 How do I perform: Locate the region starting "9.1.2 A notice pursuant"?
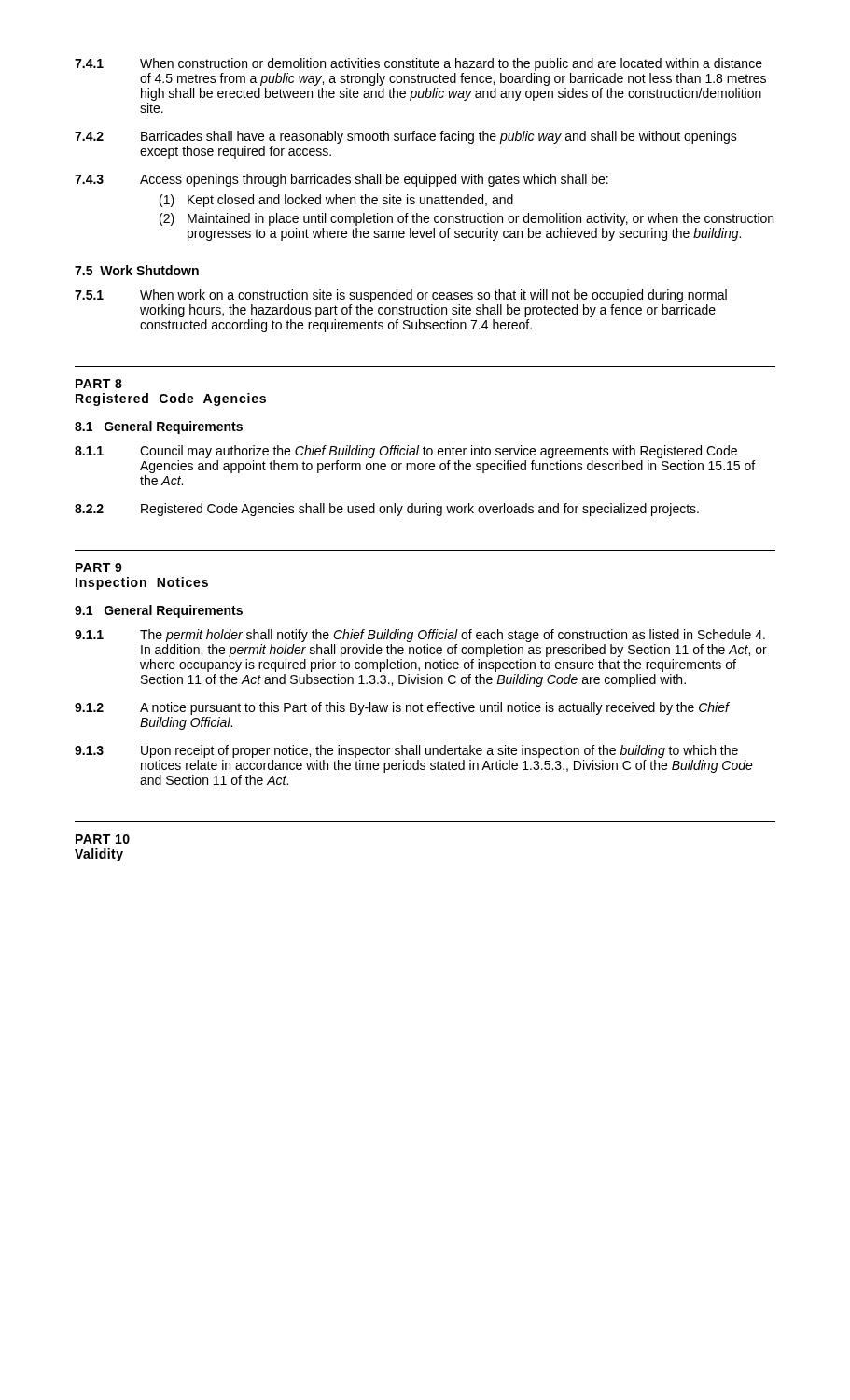pyautogui.click(x=425, y=715)
